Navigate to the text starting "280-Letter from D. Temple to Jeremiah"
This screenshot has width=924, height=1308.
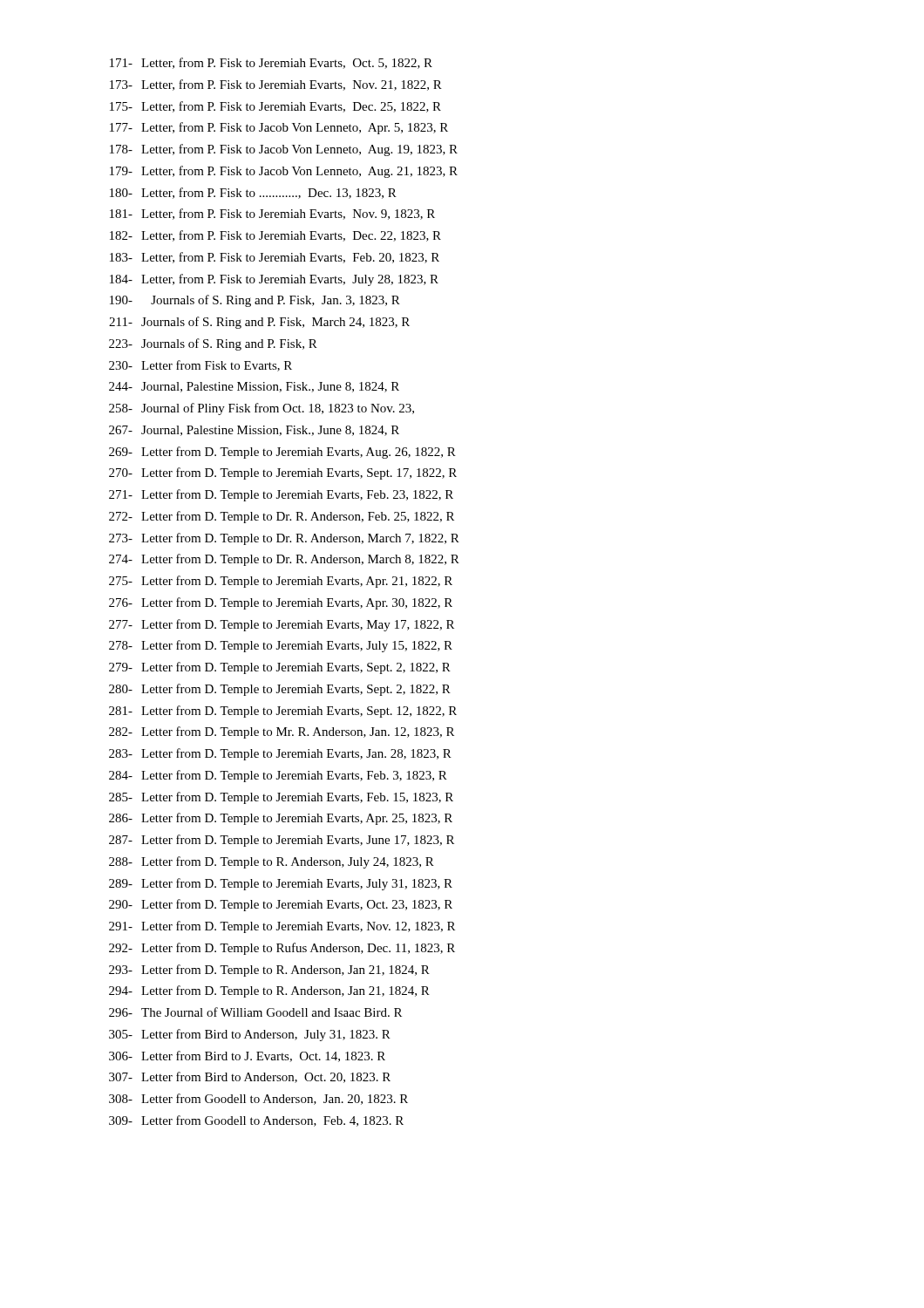pos(280,690)
